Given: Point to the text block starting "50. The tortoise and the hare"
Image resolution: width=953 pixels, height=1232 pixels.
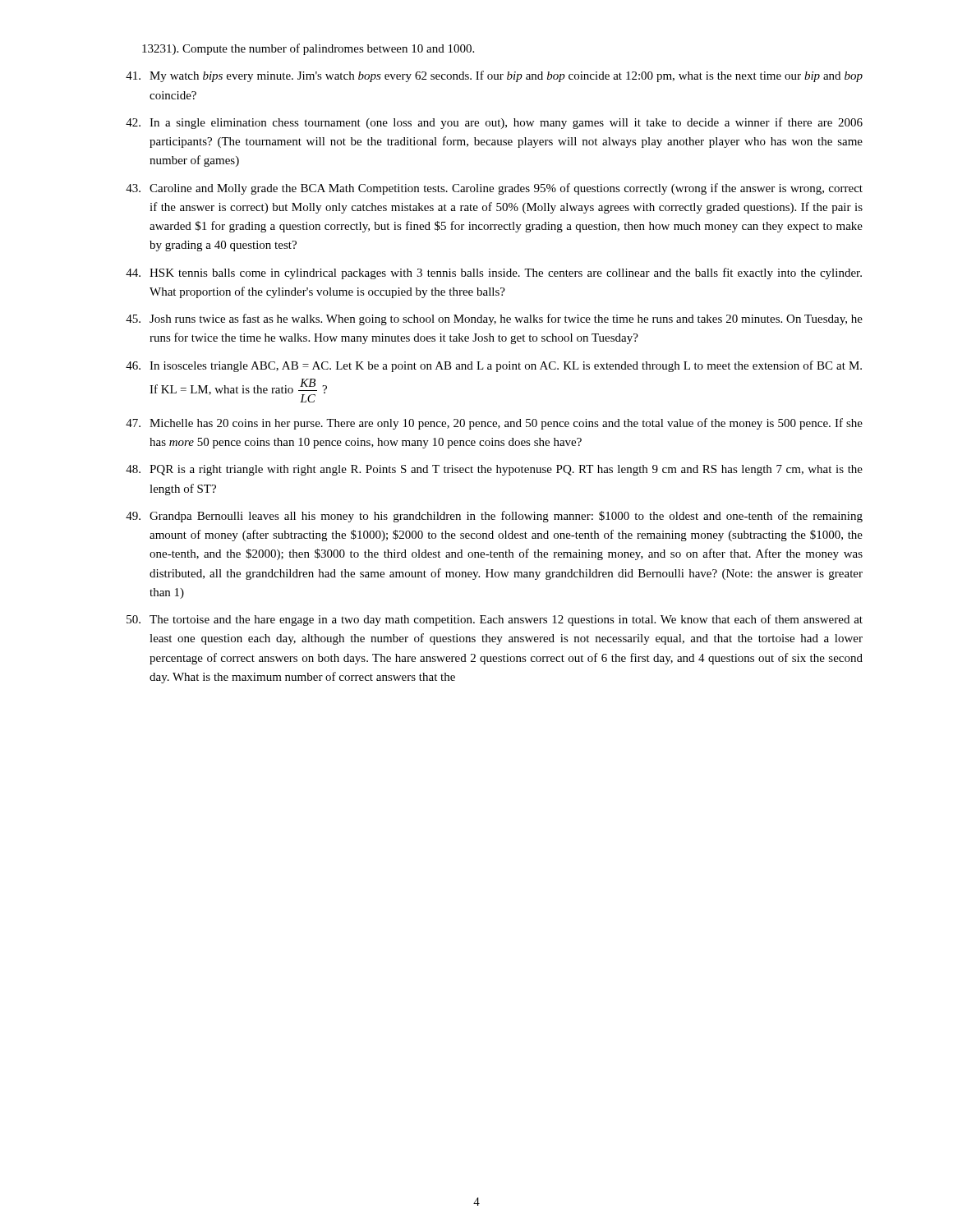Looking at the screenshot, I should [485, 648].
